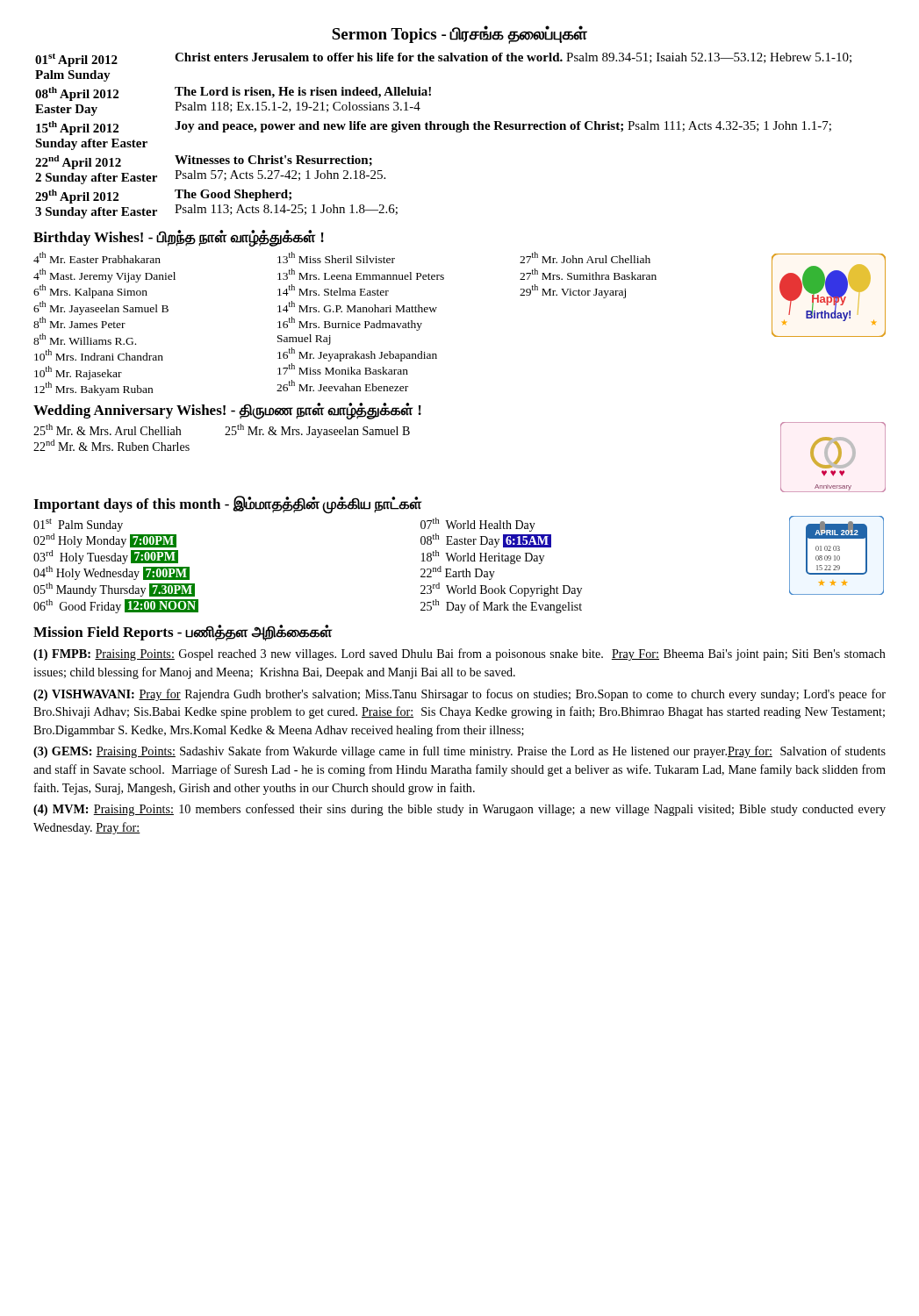The height and width of the screenshot is (1316, 919).
Task: Click on the list item that says "22nd Mr. & Mrs. Ruben Charles"
Action: click(x=112, y=446)
